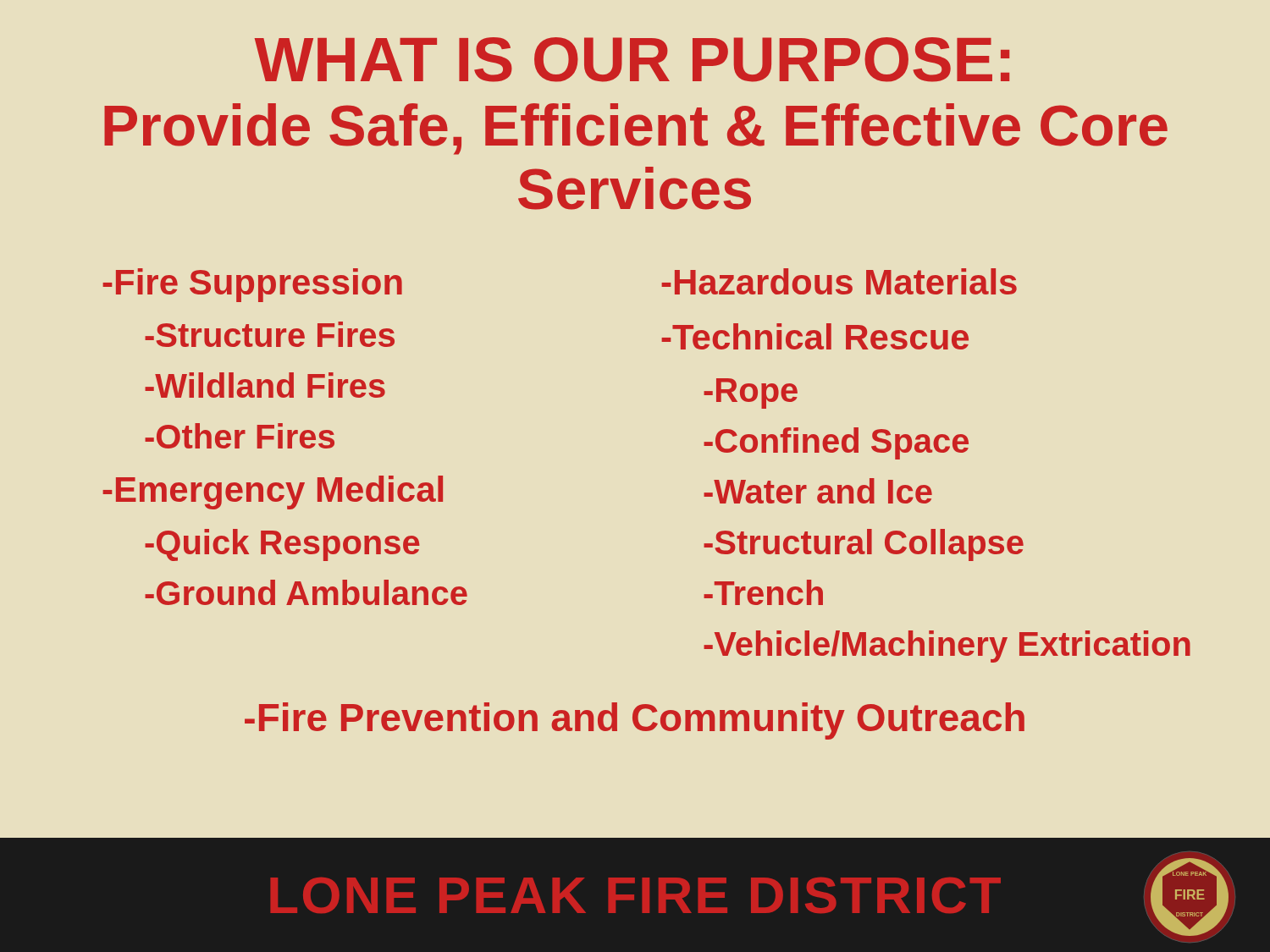Click on the list item that reads "-Quick Response"
Image resolution: width=1270 pixels, height=952 pixels.
pyautogui.click(x=282, y=543)
